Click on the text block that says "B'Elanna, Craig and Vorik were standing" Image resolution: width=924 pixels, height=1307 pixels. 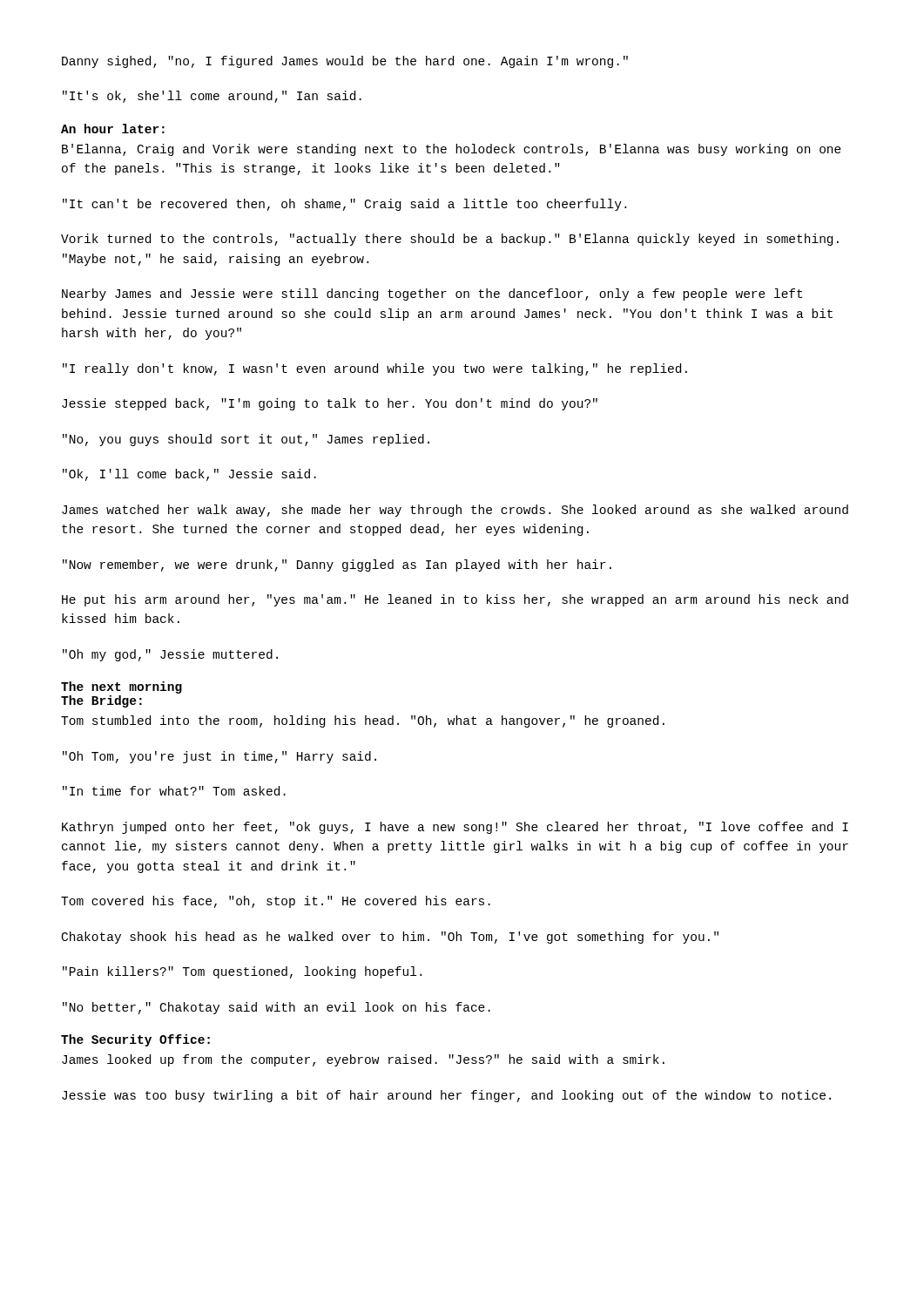[x=451, y=160]
